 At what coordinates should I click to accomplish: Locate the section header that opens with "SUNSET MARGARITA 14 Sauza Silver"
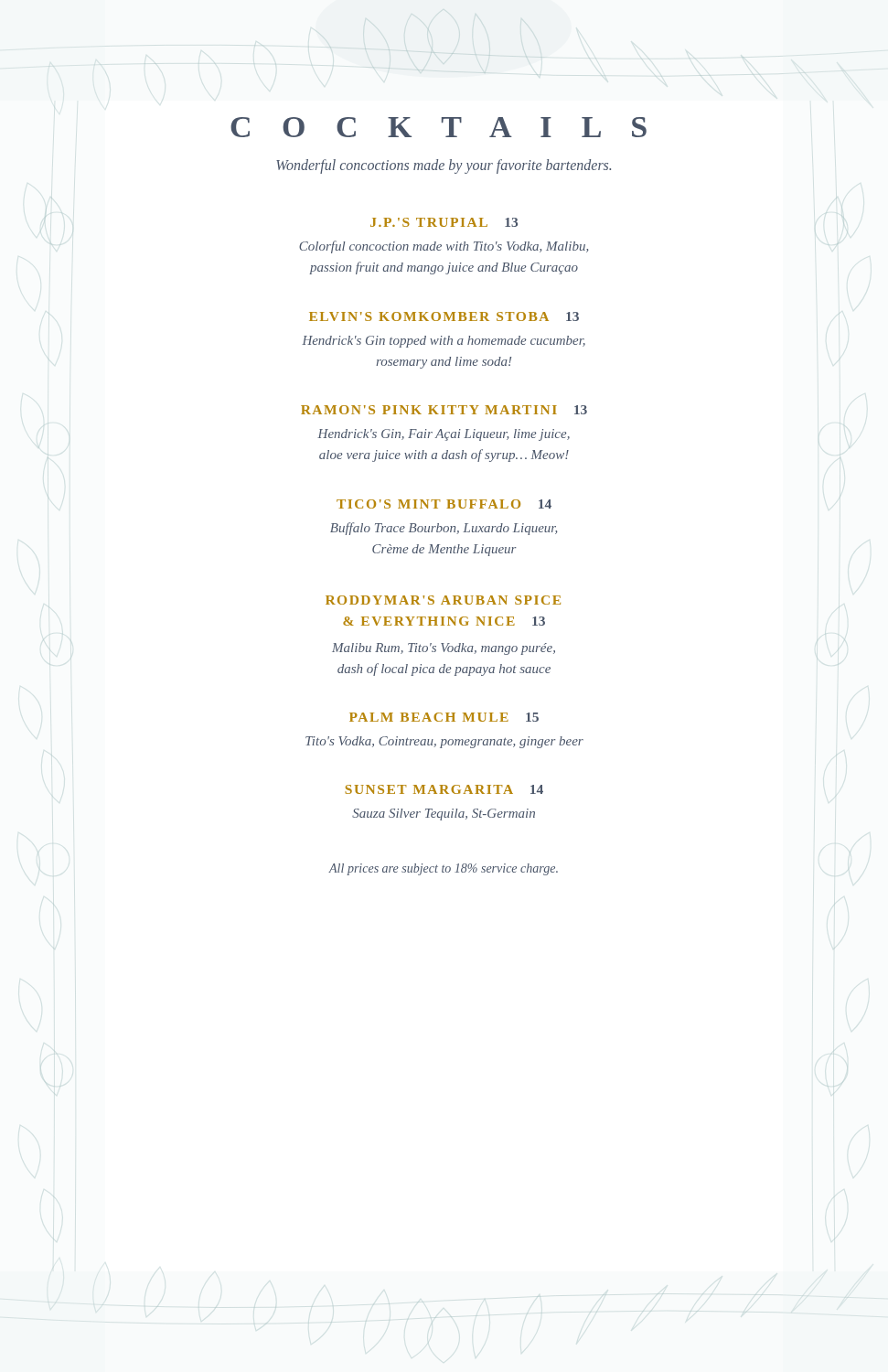click(x=444, y=803)
